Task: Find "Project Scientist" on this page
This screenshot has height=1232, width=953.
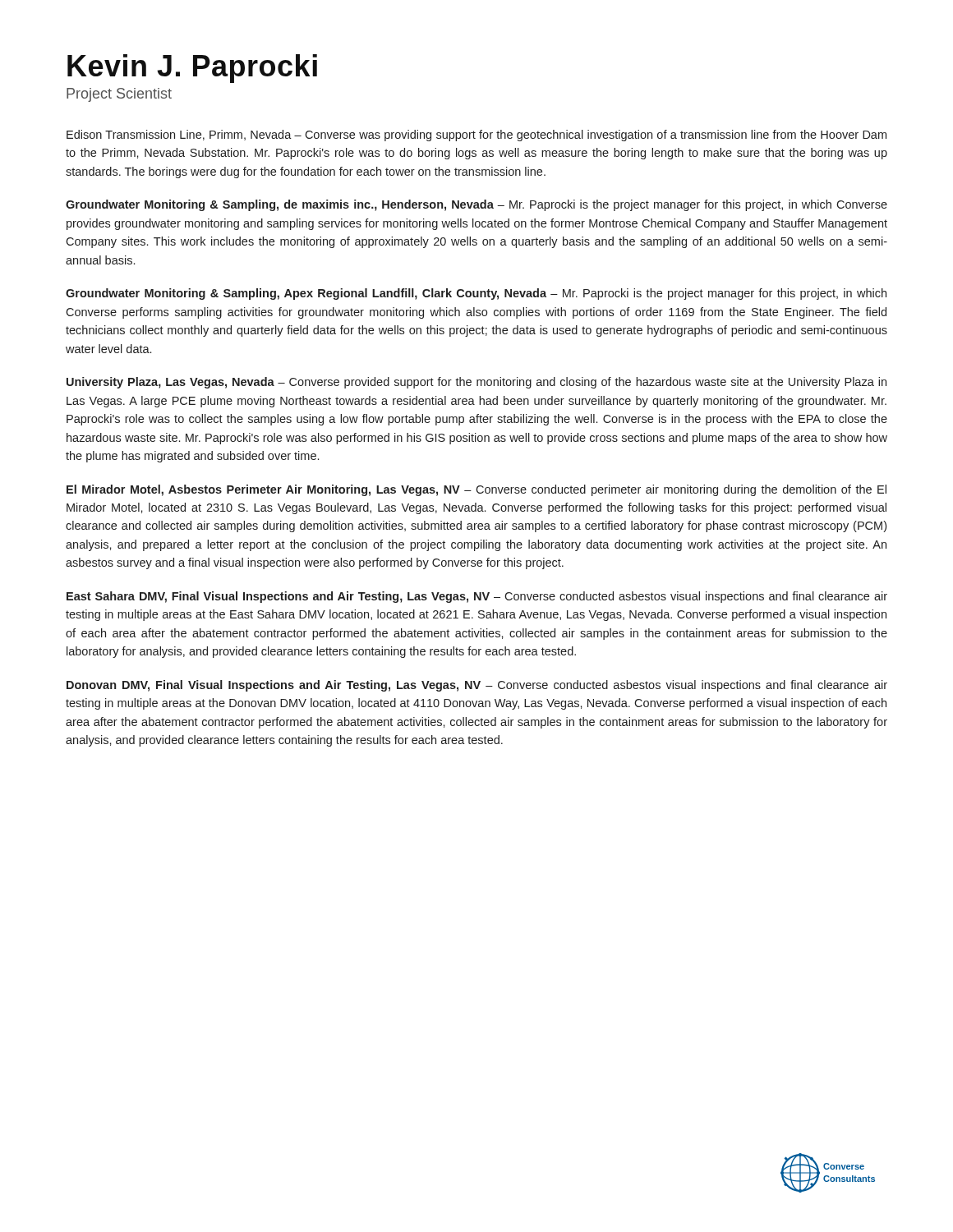Action: pyautogui.click(x=119, y=95)
